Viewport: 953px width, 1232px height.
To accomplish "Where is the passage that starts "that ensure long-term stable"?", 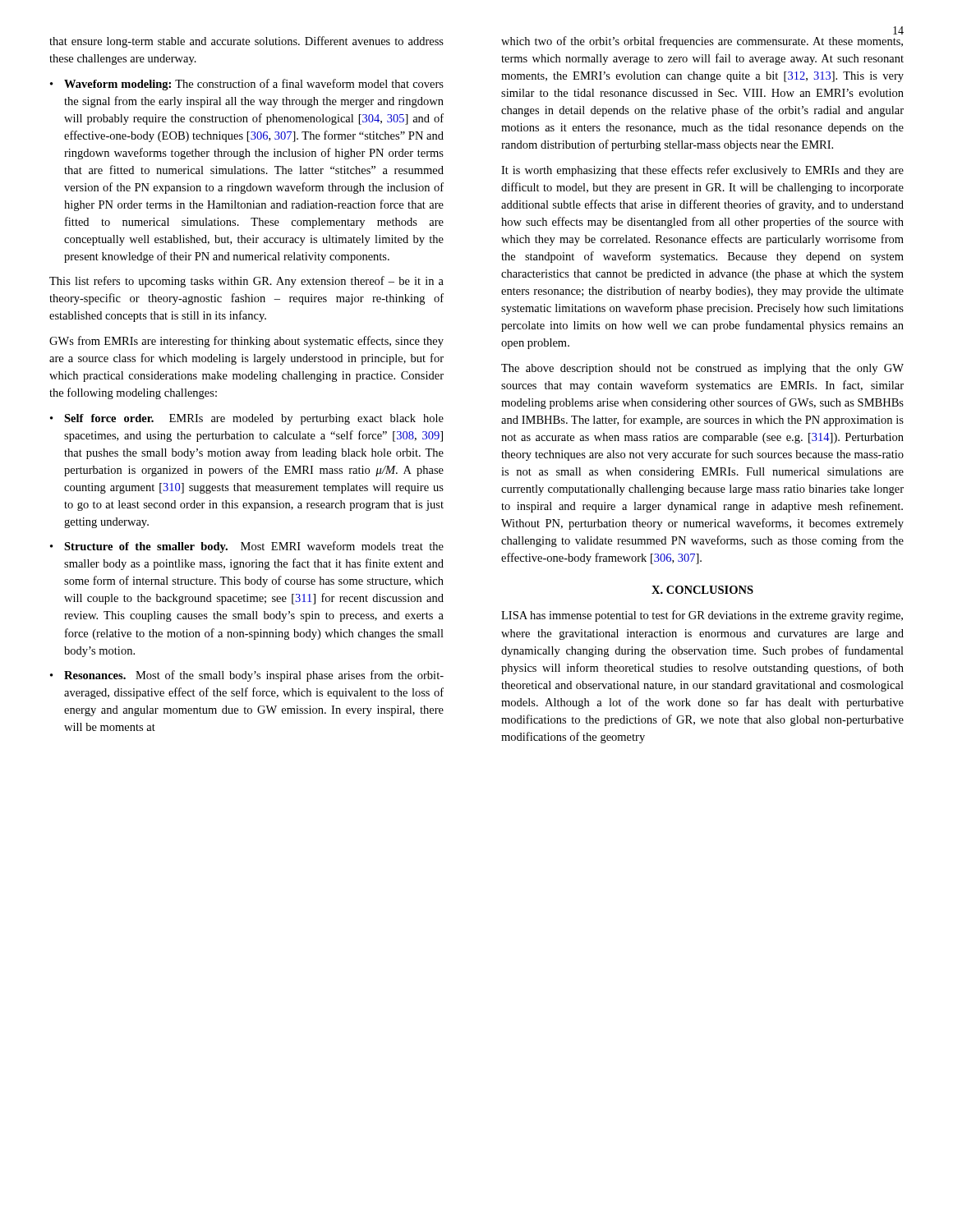I will tap(246, 50).
